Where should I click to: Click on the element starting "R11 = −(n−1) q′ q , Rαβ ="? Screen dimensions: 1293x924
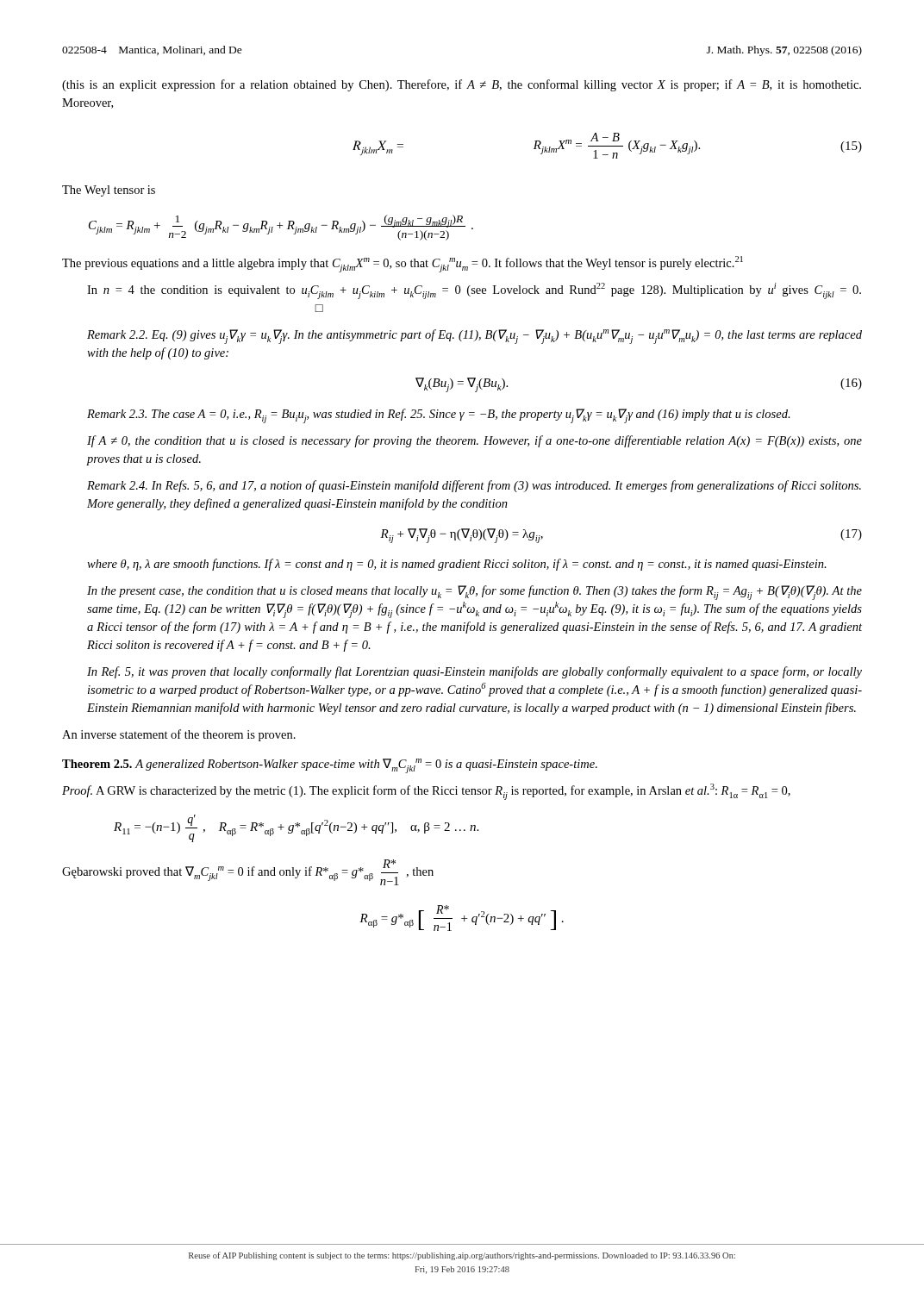click(297, 828)
